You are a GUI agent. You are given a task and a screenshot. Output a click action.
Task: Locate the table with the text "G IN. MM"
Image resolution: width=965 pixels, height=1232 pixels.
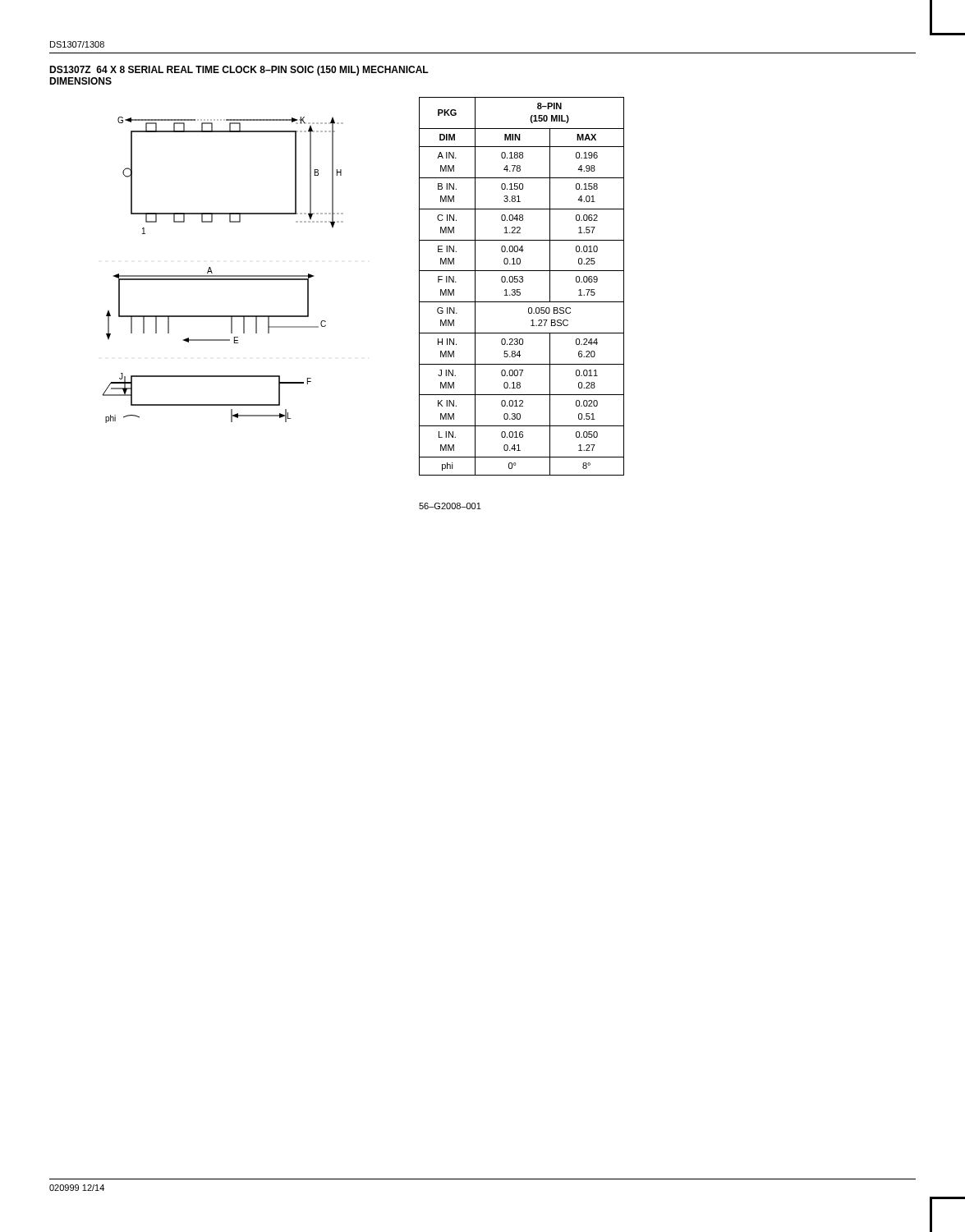tap(521, 286)
